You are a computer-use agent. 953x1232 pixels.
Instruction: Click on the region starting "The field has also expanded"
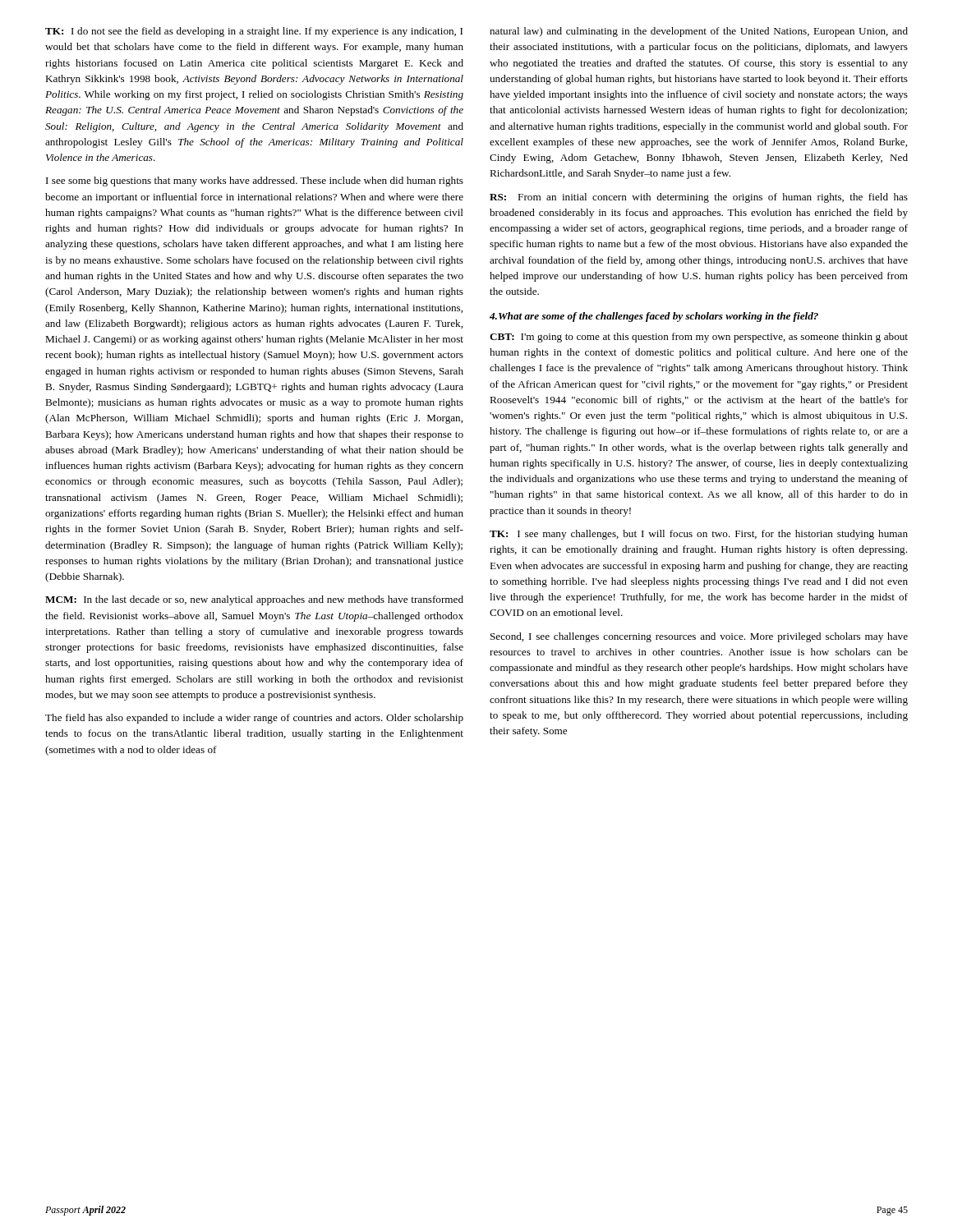(254, 733)
